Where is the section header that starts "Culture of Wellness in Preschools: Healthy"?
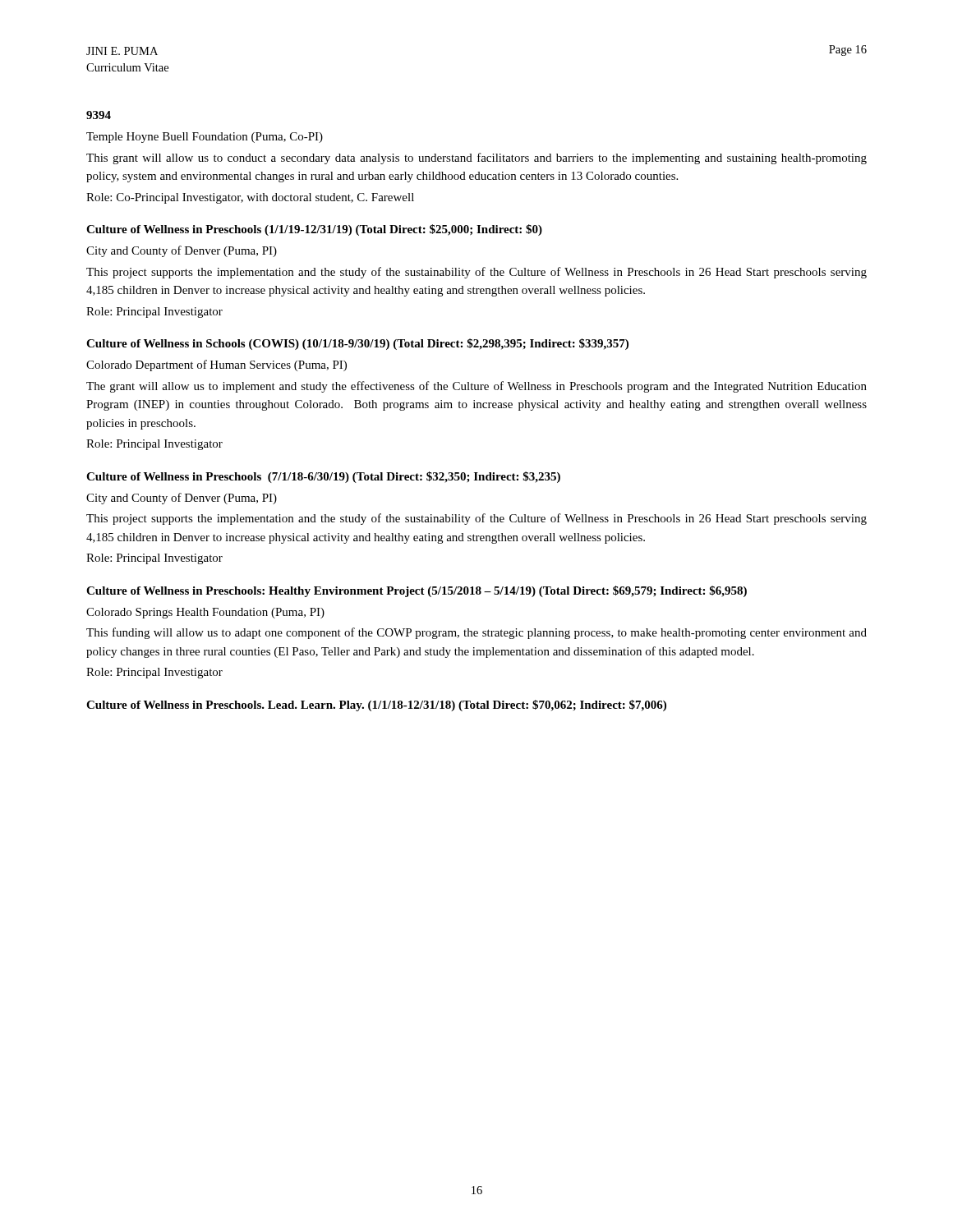 (x=417, y=590)
